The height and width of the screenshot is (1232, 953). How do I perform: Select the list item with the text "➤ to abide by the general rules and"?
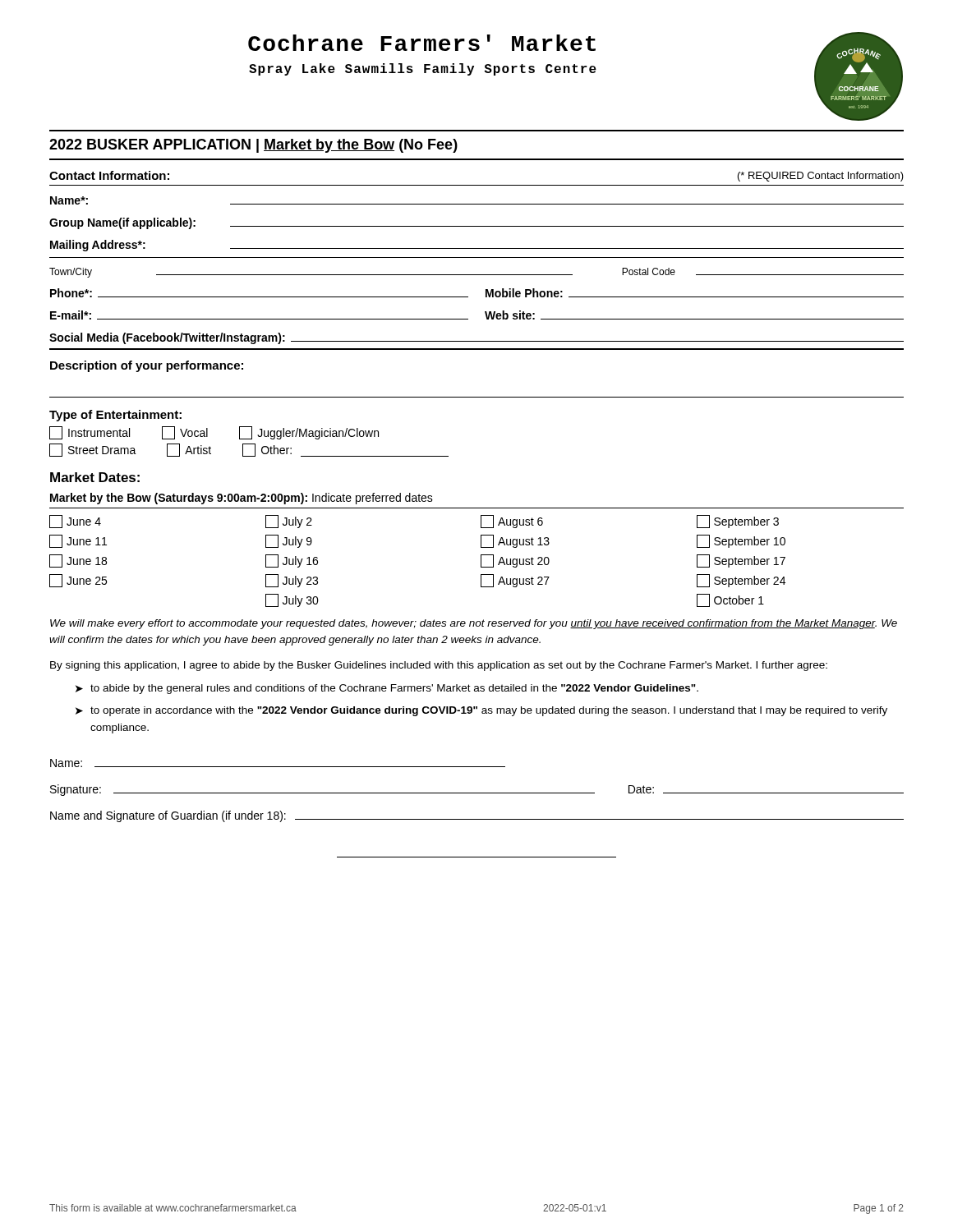387,689
